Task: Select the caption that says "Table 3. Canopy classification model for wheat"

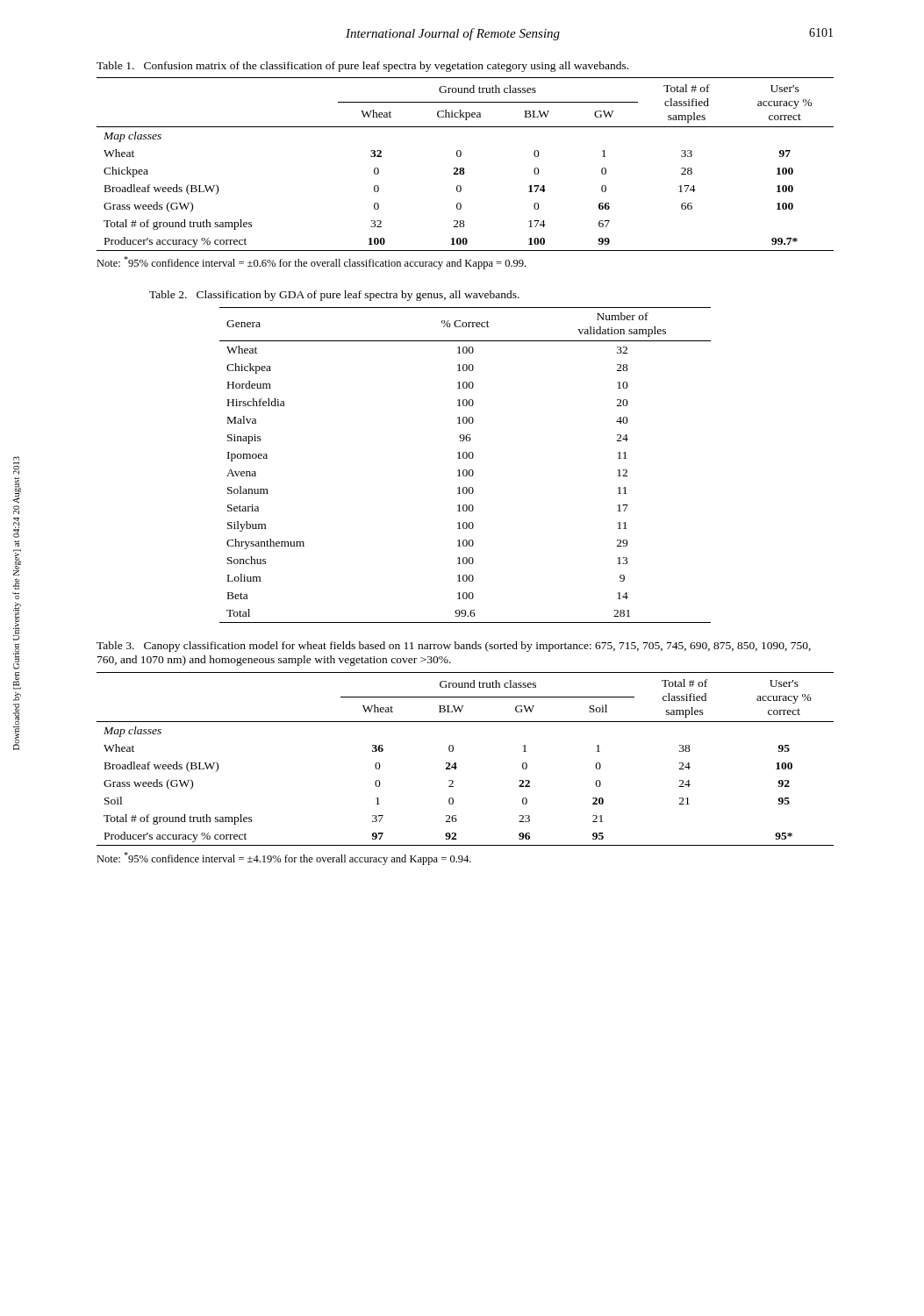Action: pyautogui.click(x=454, y=652)
